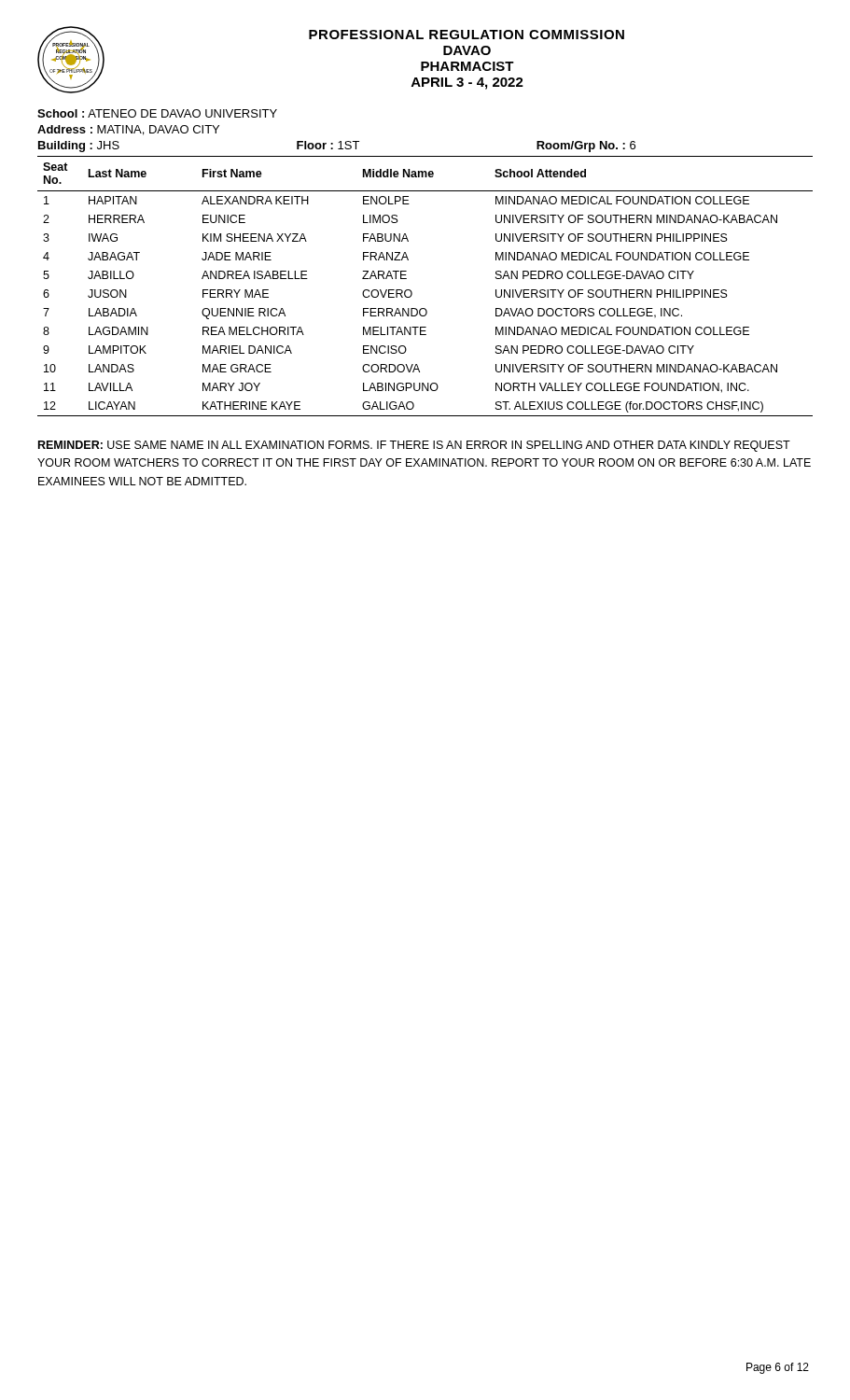This screenshot has height=1400, width=850.
Task: Click on the logo
Action: pyautogui.click(x=71, y=60)
